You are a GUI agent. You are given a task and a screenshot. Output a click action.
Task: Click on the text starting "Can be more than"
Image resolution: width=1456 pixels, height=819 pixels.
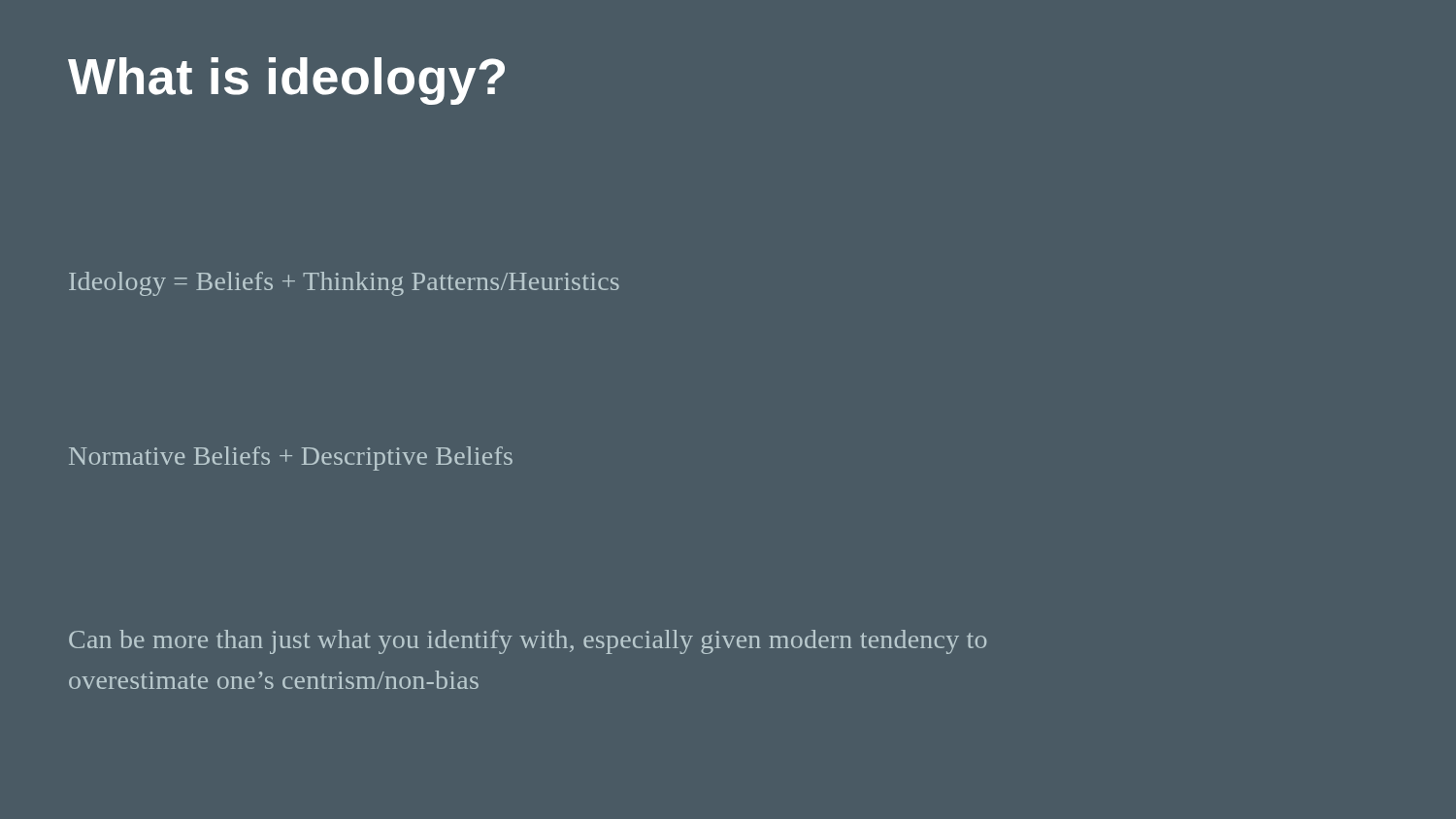528,659
